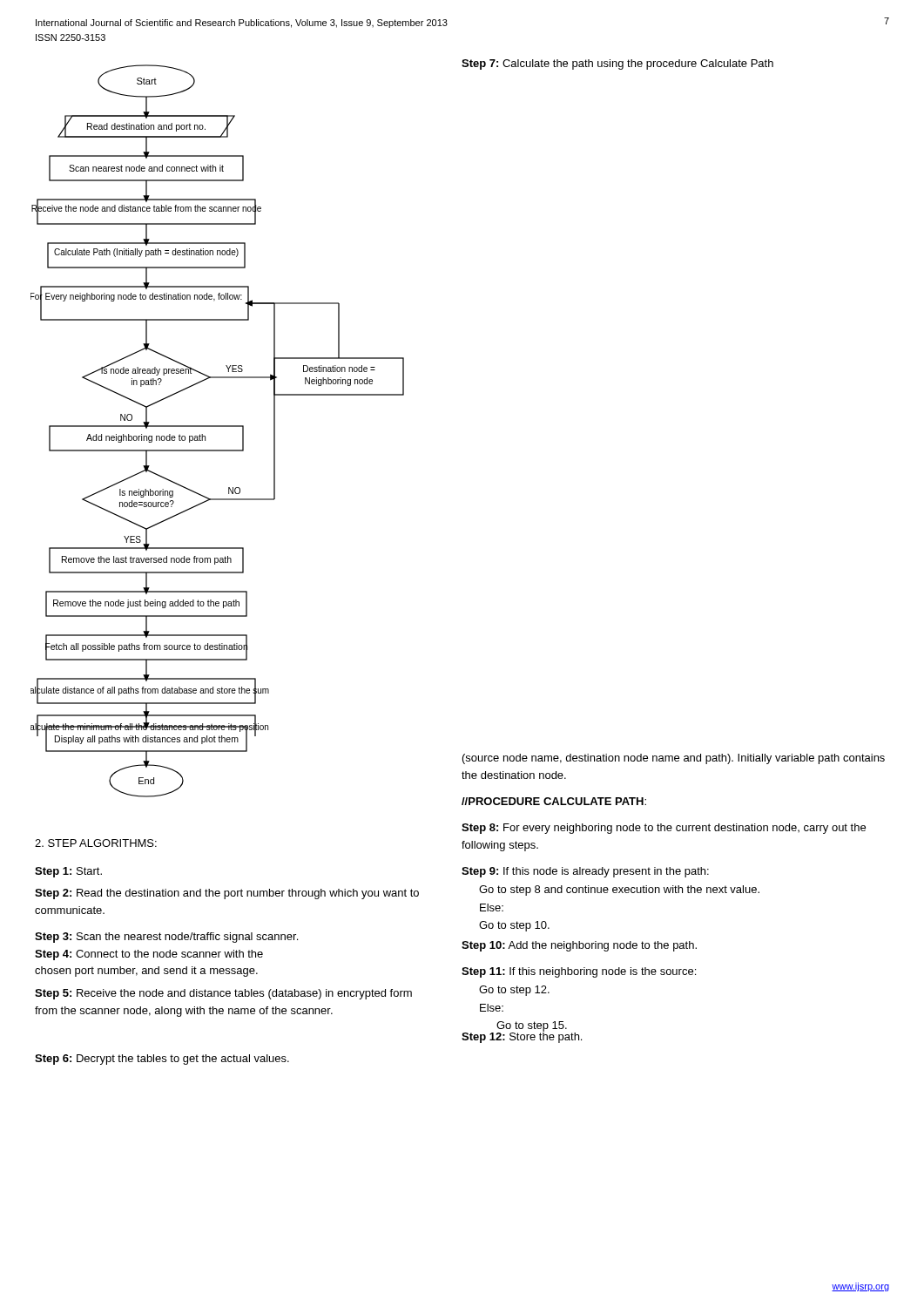Image resolution: width=924 pixels, height=1307 pixels.
Task: Locate the text block starting "Step 5: Receive the node and distance"
Action: [x=224, y=1001]
